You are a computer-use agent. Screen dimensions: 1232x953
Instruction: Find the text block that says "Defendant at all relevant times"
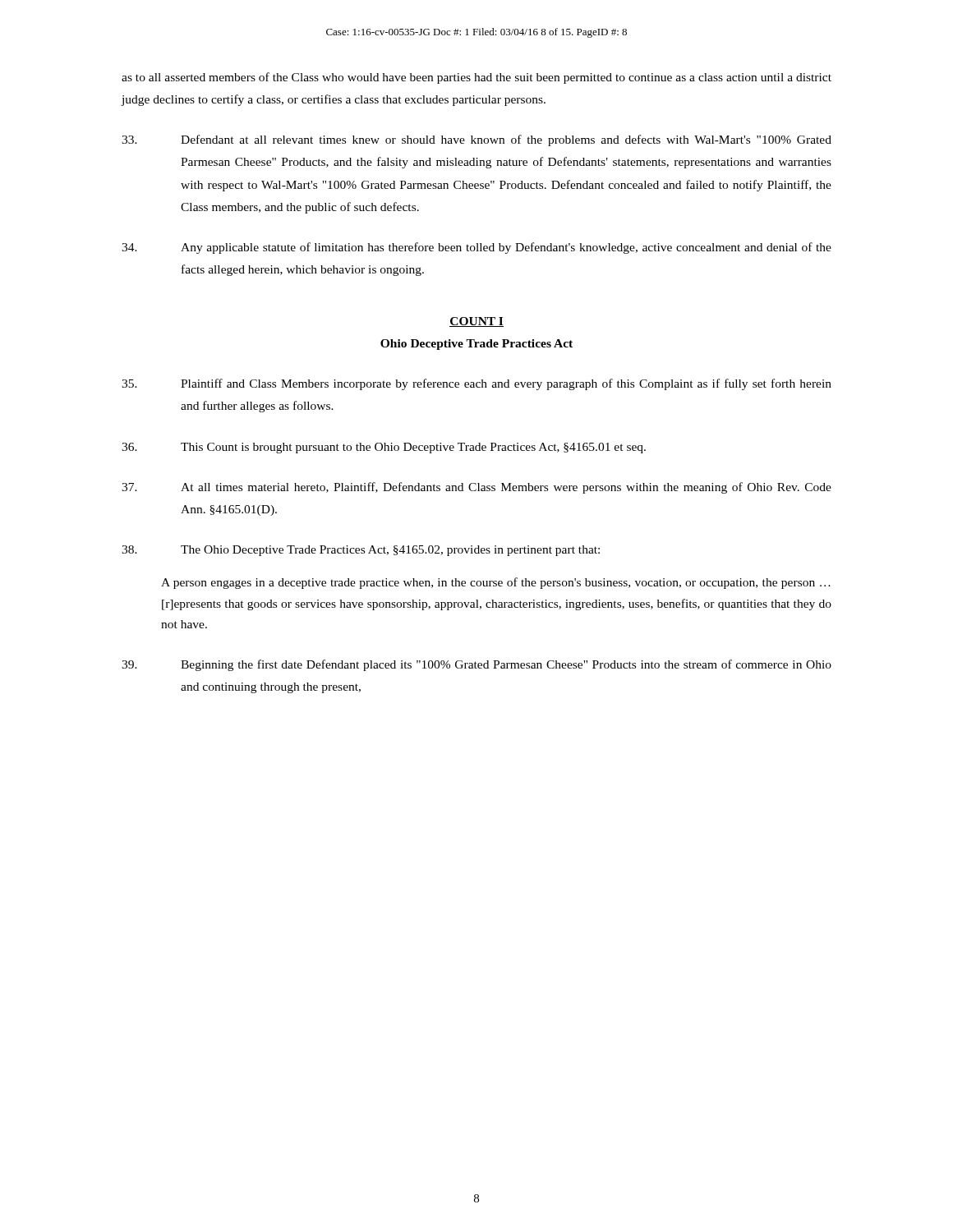pyautogui.click(x=476, y=173)
